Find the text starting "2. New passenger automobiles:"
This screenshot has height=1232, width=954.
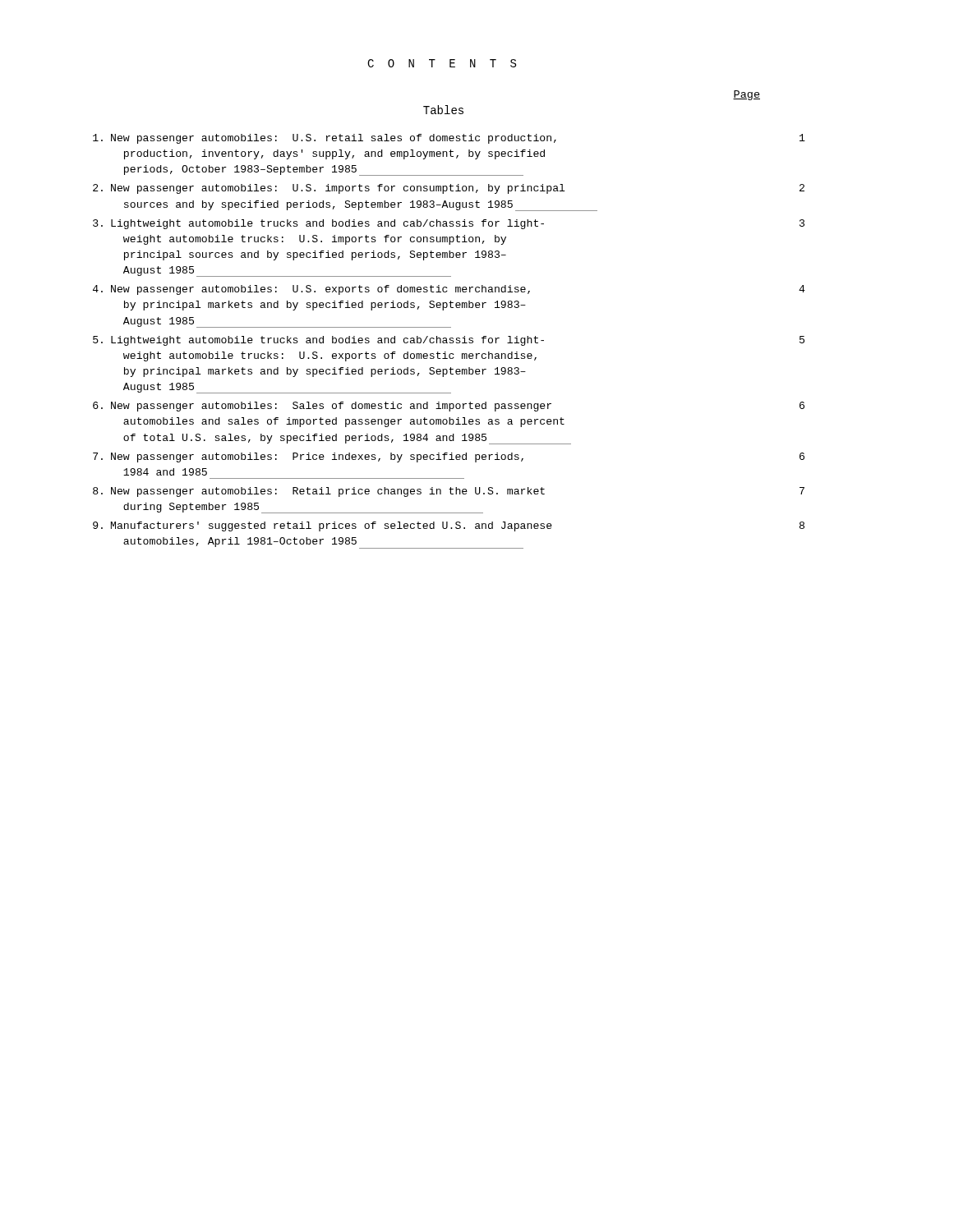click(444, 197)
